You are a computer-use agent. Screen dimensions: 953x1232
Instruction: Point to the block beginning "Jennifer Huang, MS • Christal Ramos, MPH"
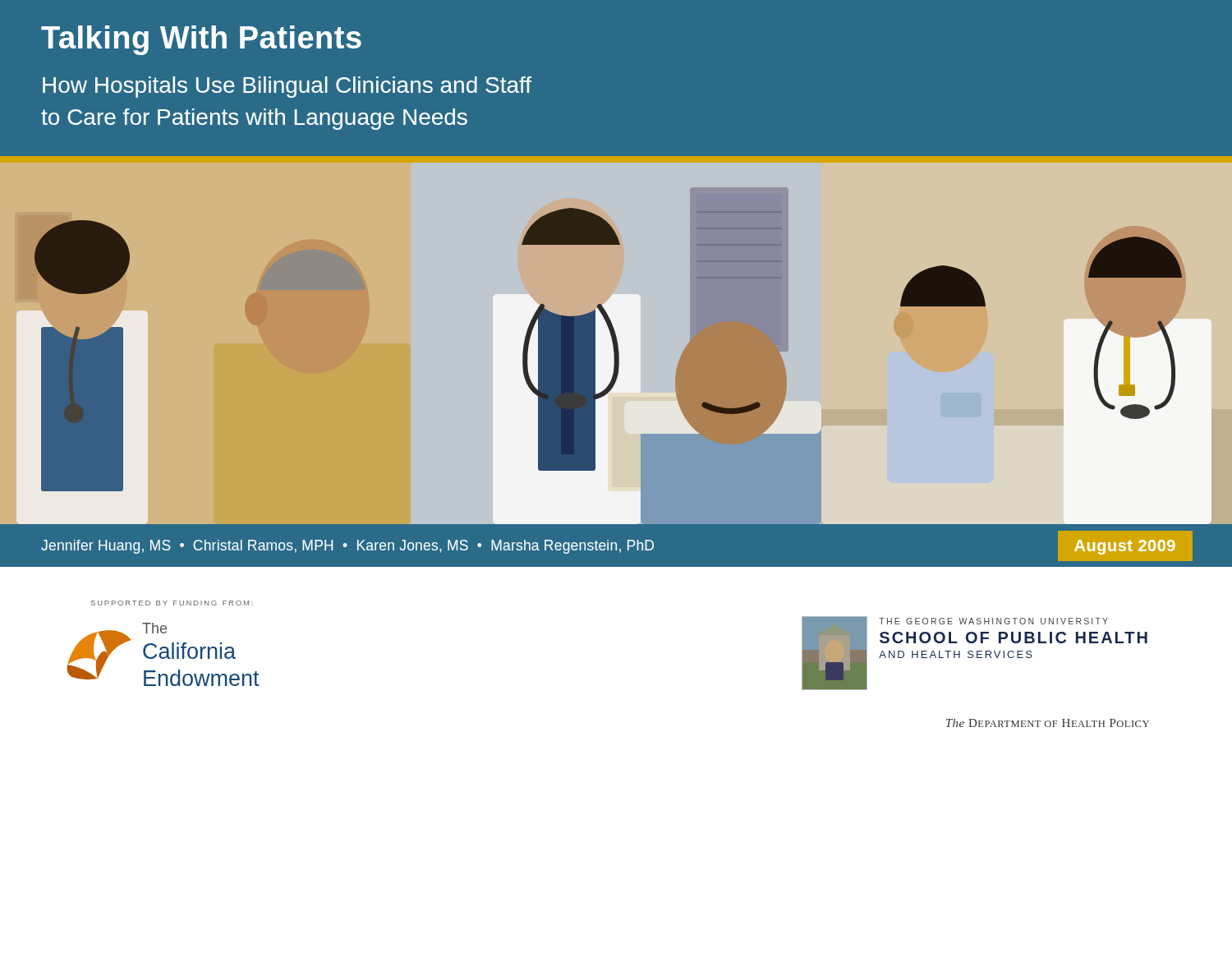[348, 545]
